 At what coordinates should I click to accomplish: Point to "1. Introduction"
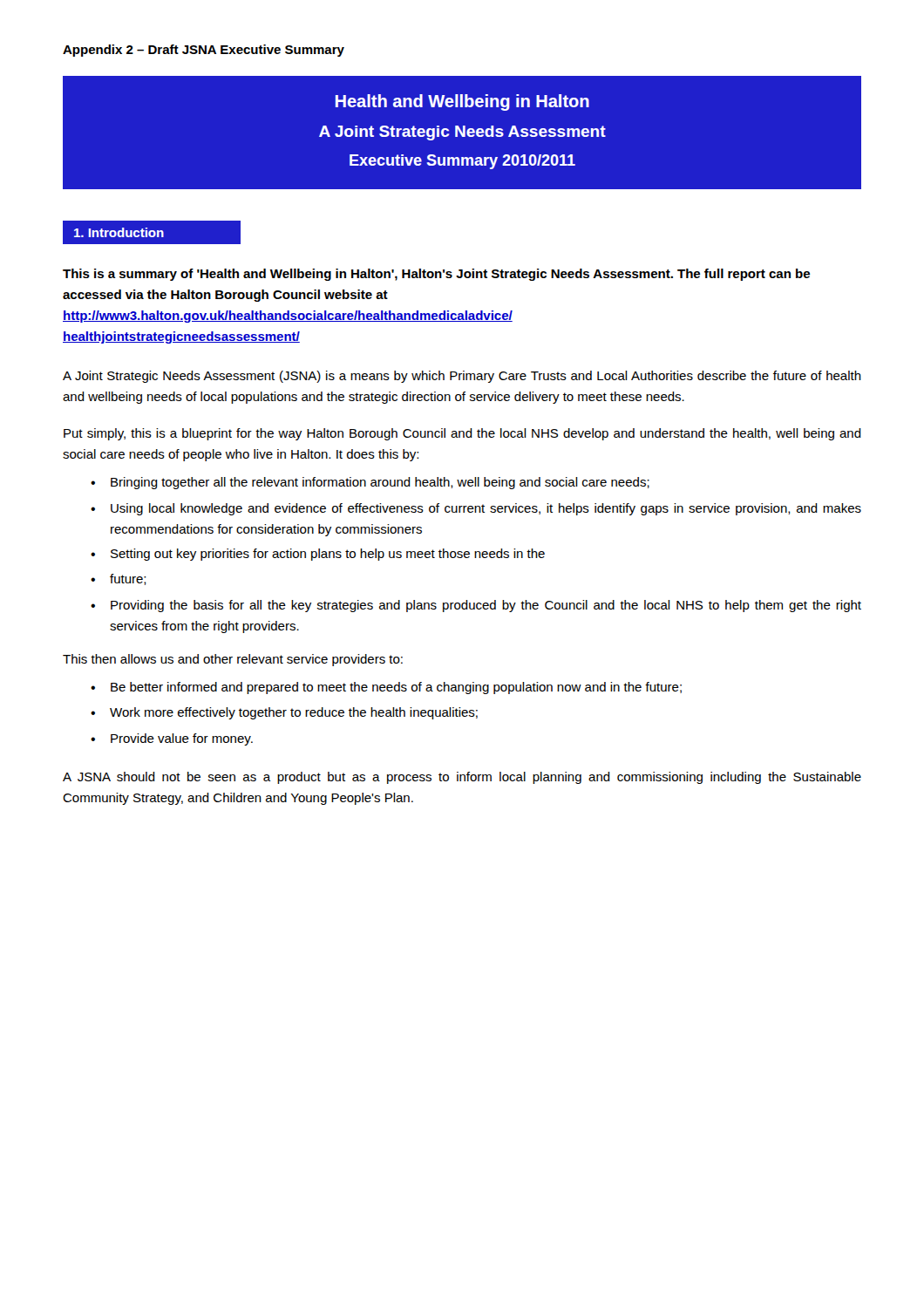coord(119,232)
